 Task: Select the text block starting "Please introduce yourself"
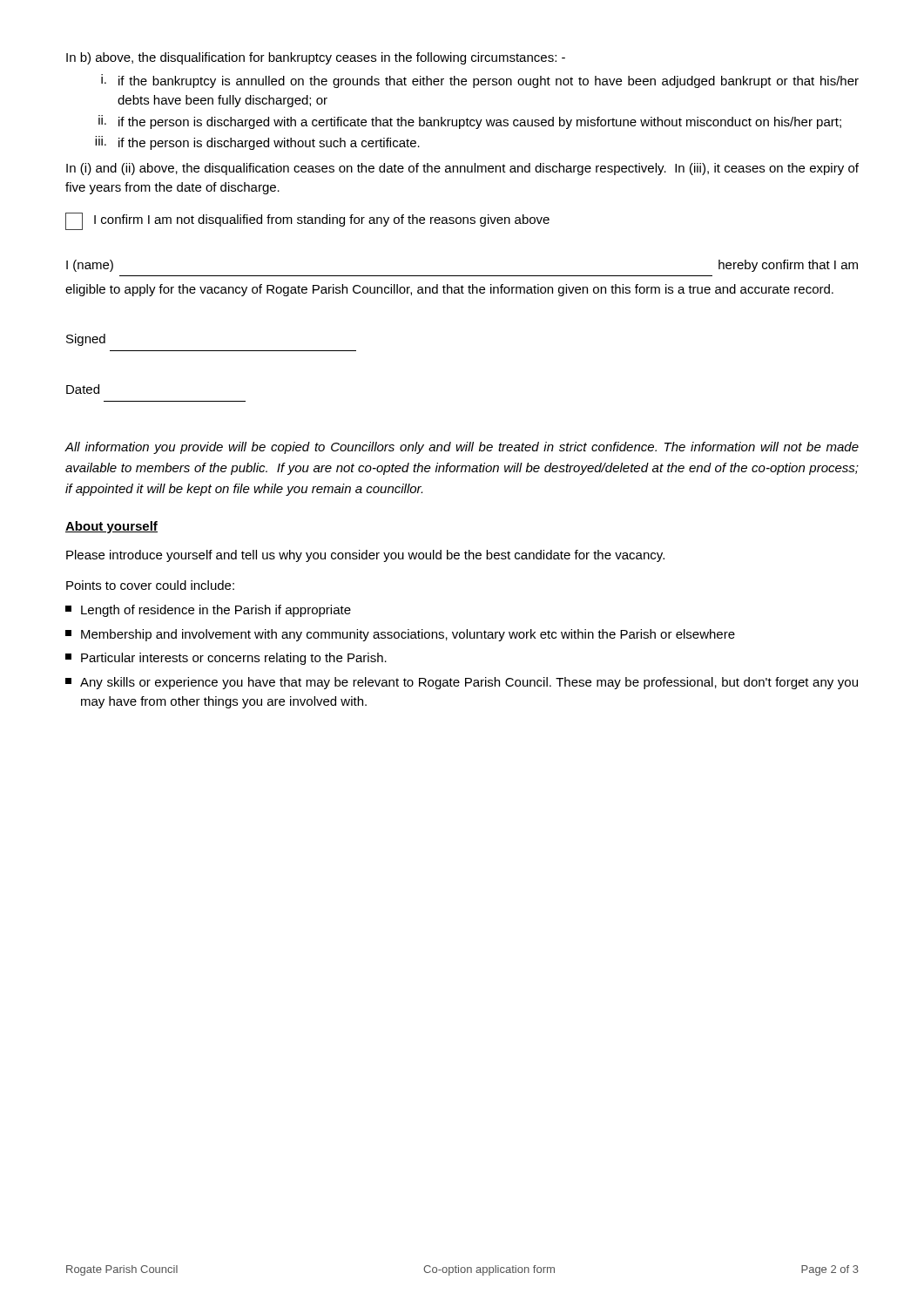tap(365, 555)
